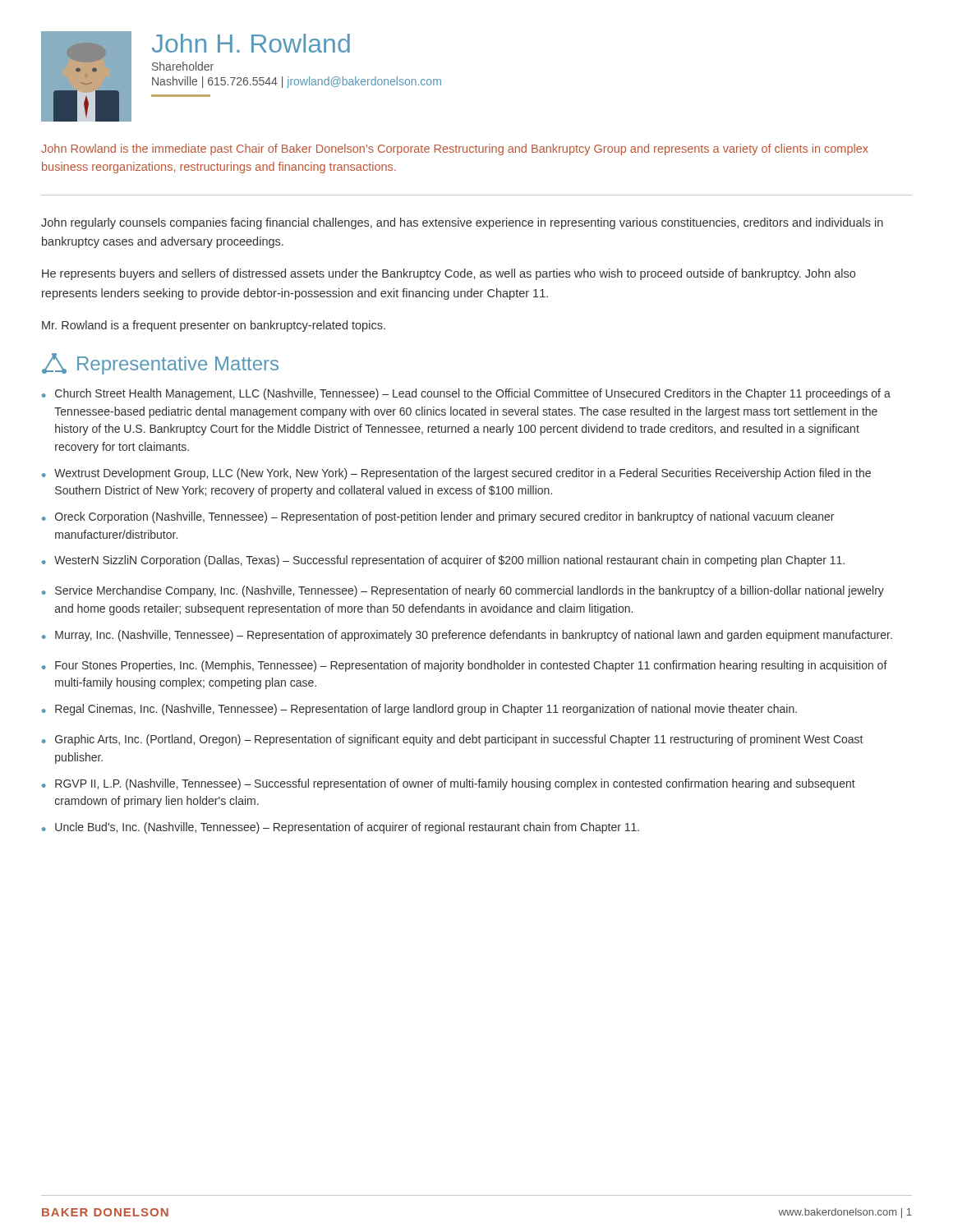This screenshot has width=953, height=1232.
Task: Find the photo
Action: (x=86, y=76)
